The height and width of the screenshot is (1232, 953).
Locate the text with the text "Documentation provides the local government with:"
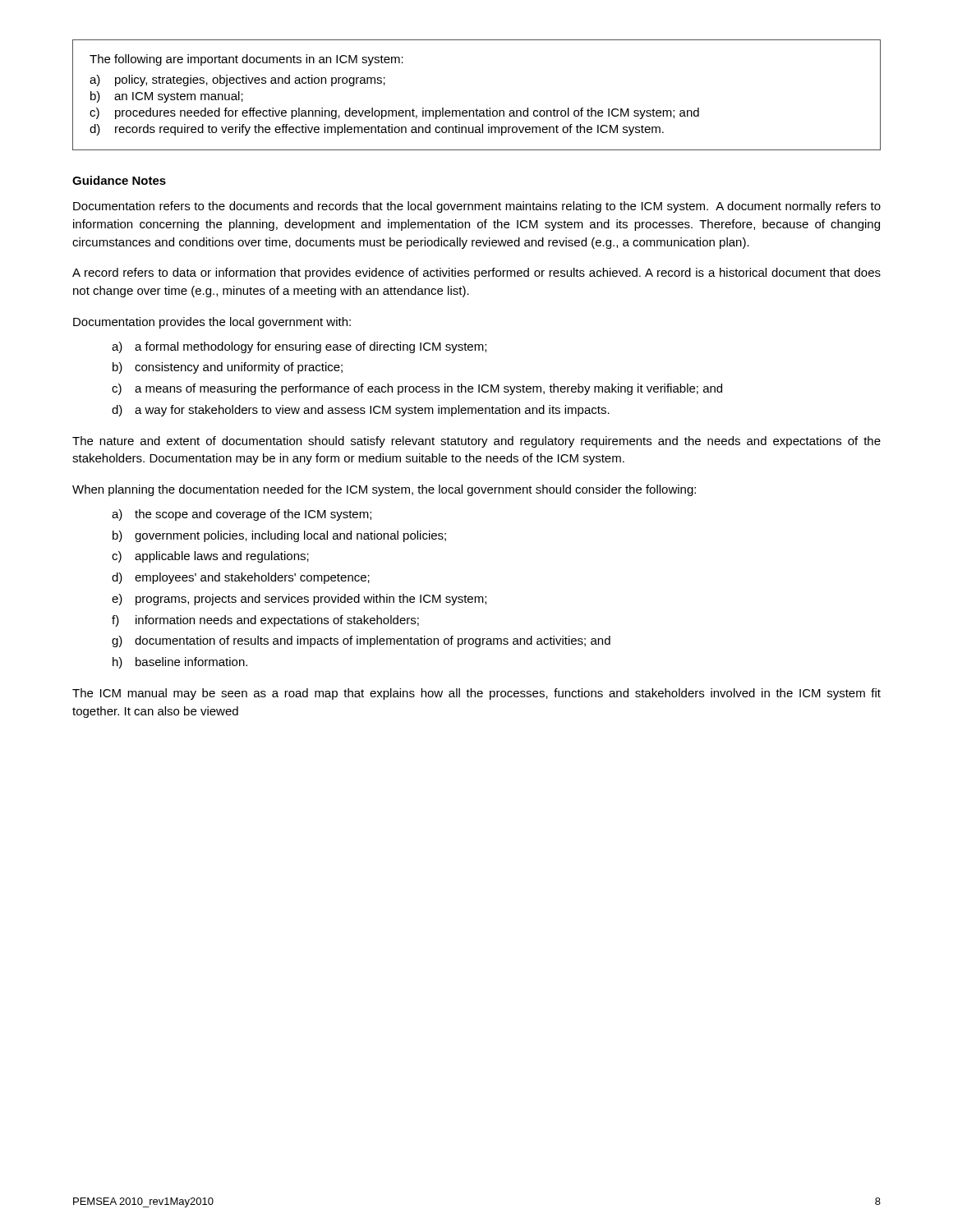click(x=212, y=321)
